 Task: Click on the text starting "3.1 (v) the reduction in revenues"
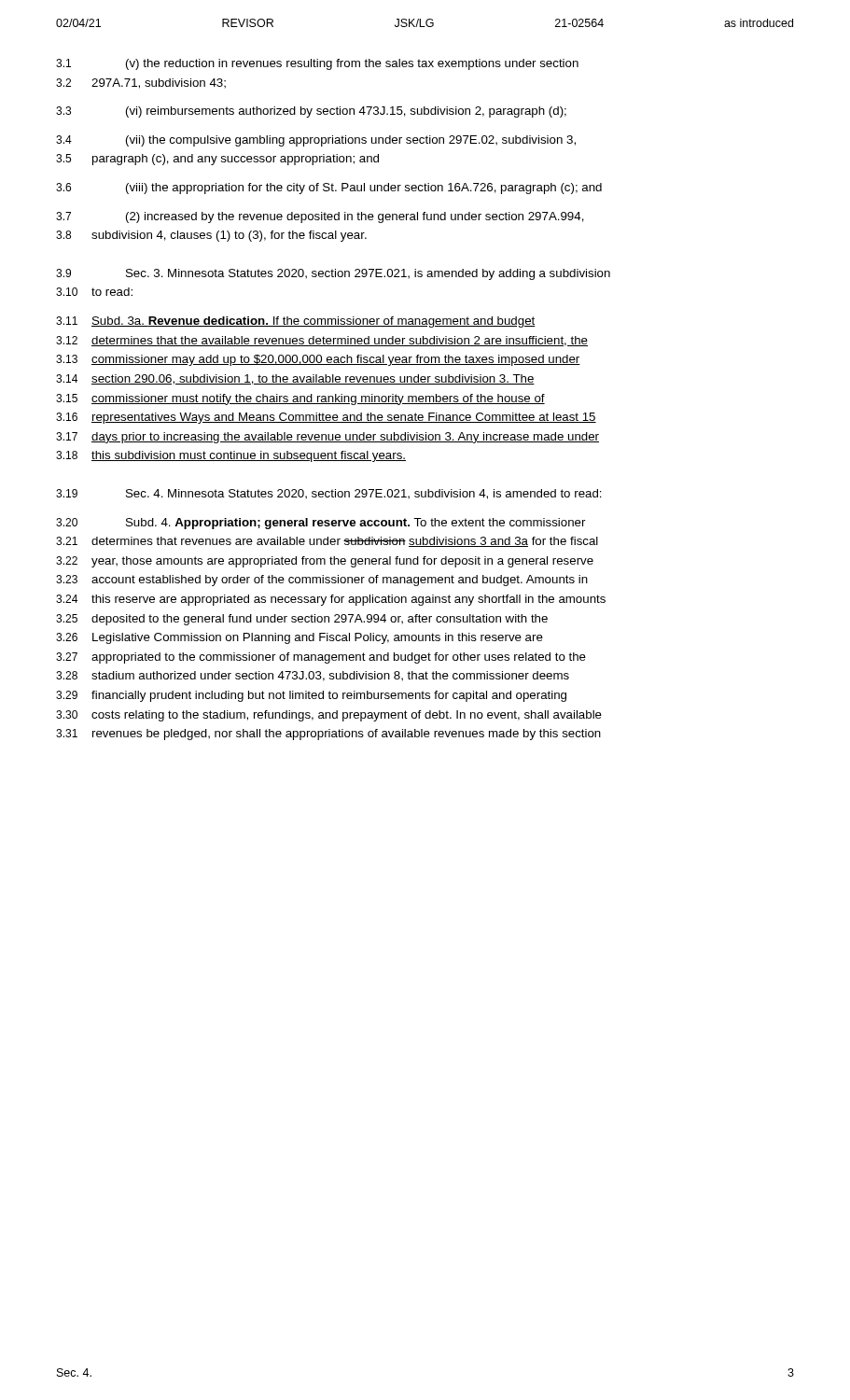[x=425, y=73]
